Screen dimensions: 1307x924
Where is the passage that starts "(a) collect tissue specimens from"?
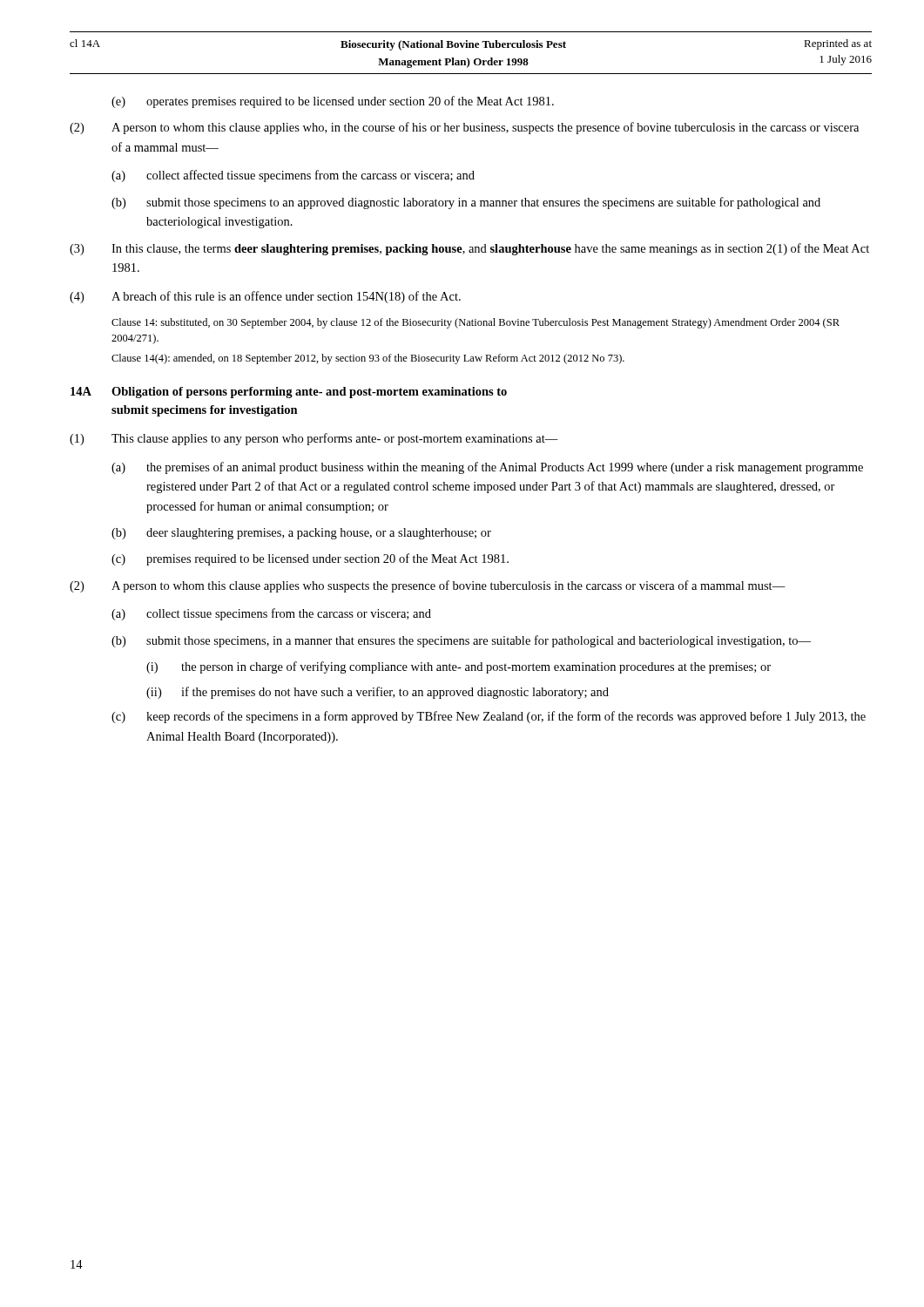tap(271, 614)
